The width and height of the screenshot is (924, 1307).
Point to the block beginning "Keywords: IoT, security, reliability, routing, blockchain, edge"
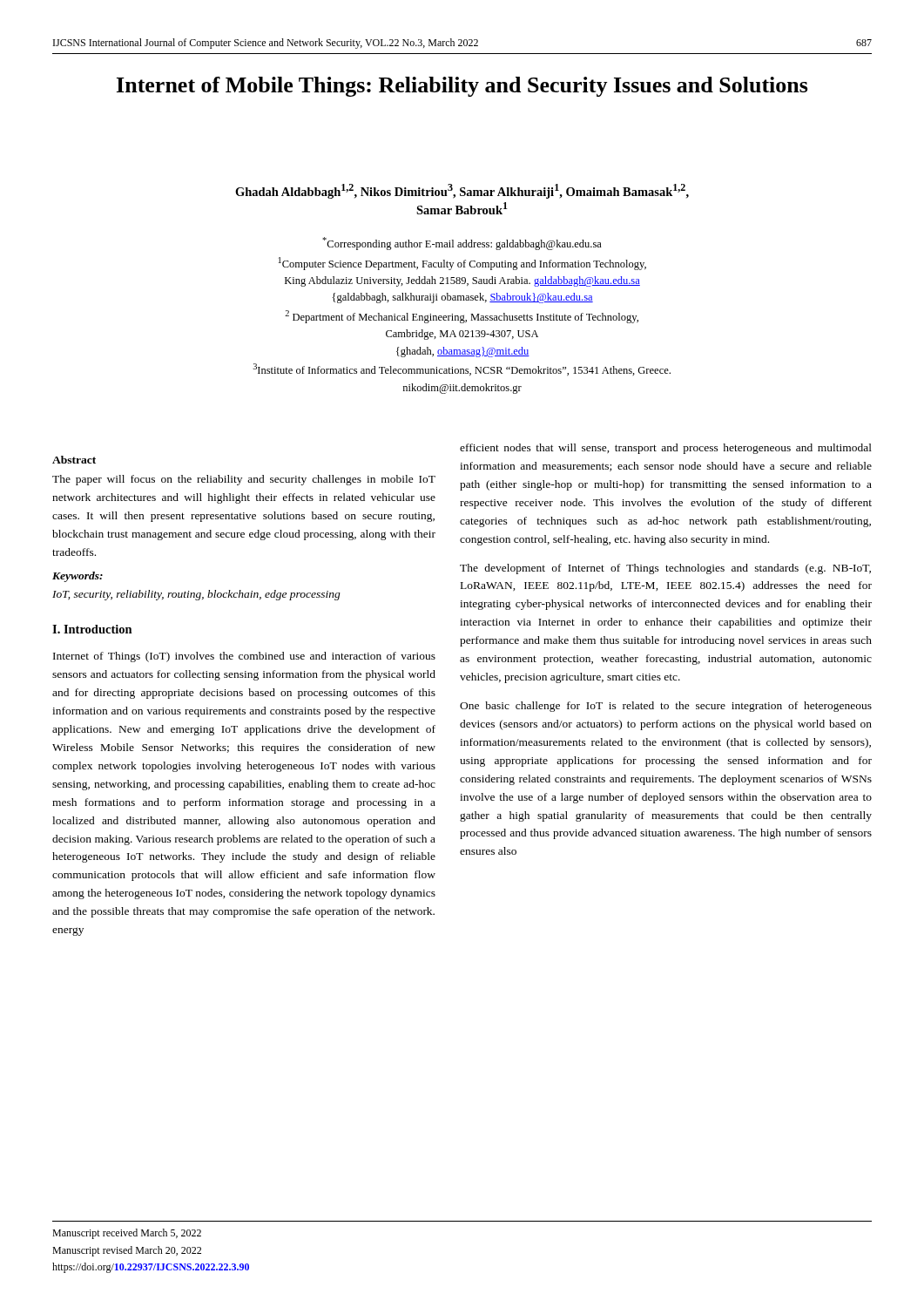tap(244, 585)
